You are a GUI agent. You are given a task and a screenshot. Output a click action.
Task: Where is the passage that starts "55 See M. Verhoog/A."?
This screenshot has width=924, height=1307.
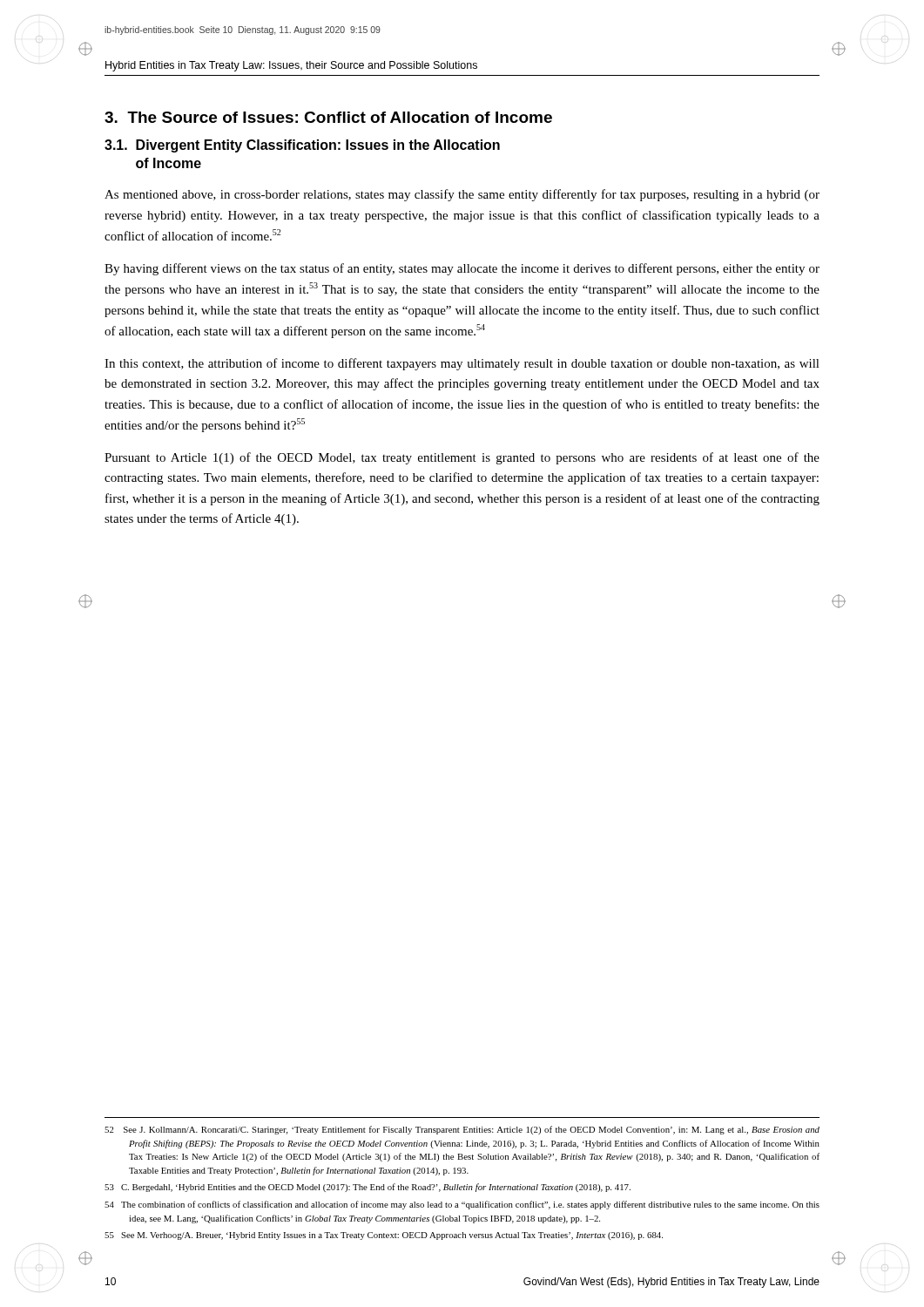click(x=384, y=1235)
